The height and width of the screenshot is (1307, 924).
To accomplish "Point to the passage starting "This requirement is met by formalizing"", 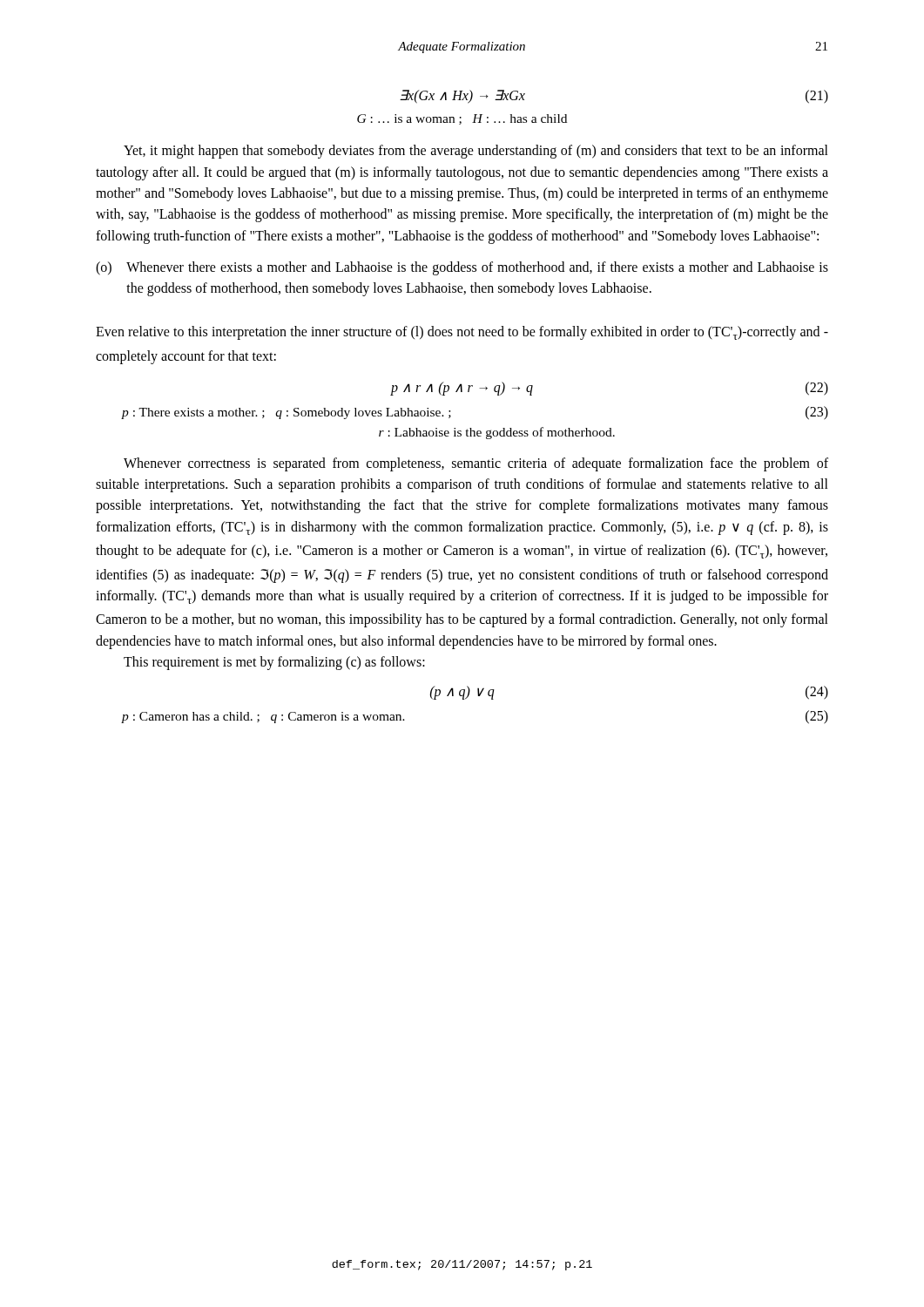I will [x=275, y=662].
